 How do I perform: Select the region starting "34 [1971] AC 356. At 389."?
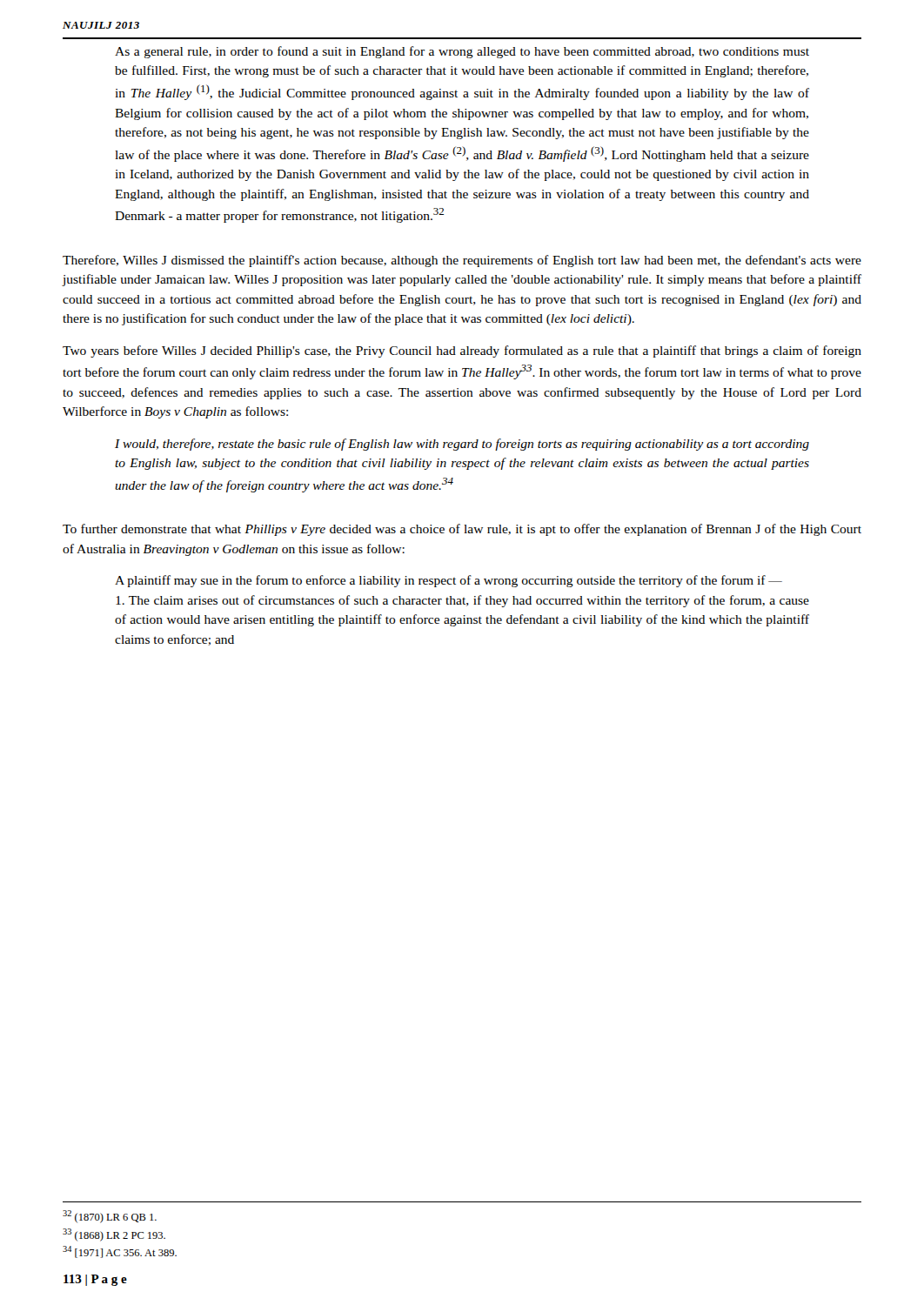pos(120,1252)
